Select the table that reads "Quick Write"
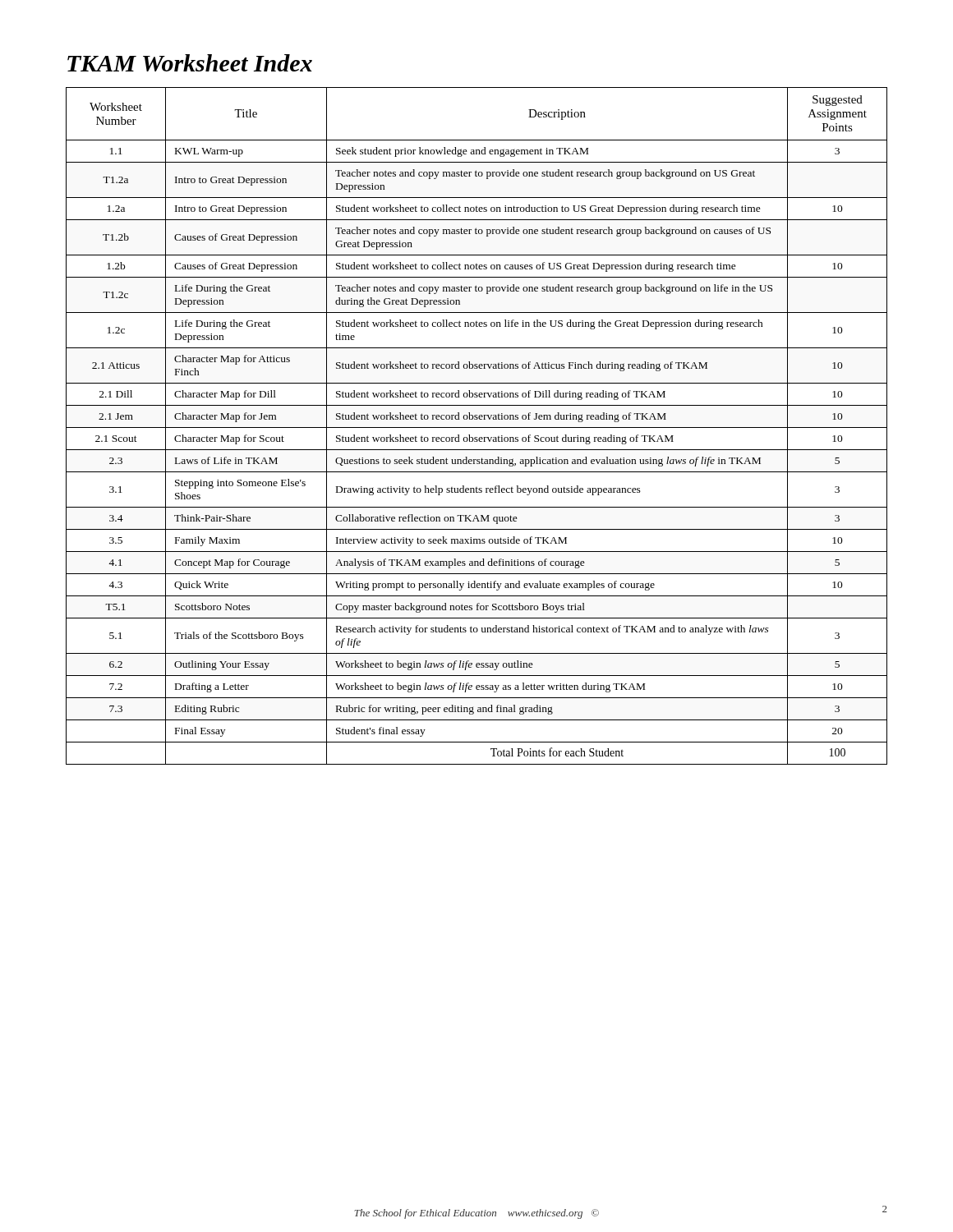 pyautogui.click(x=476, y=426)
